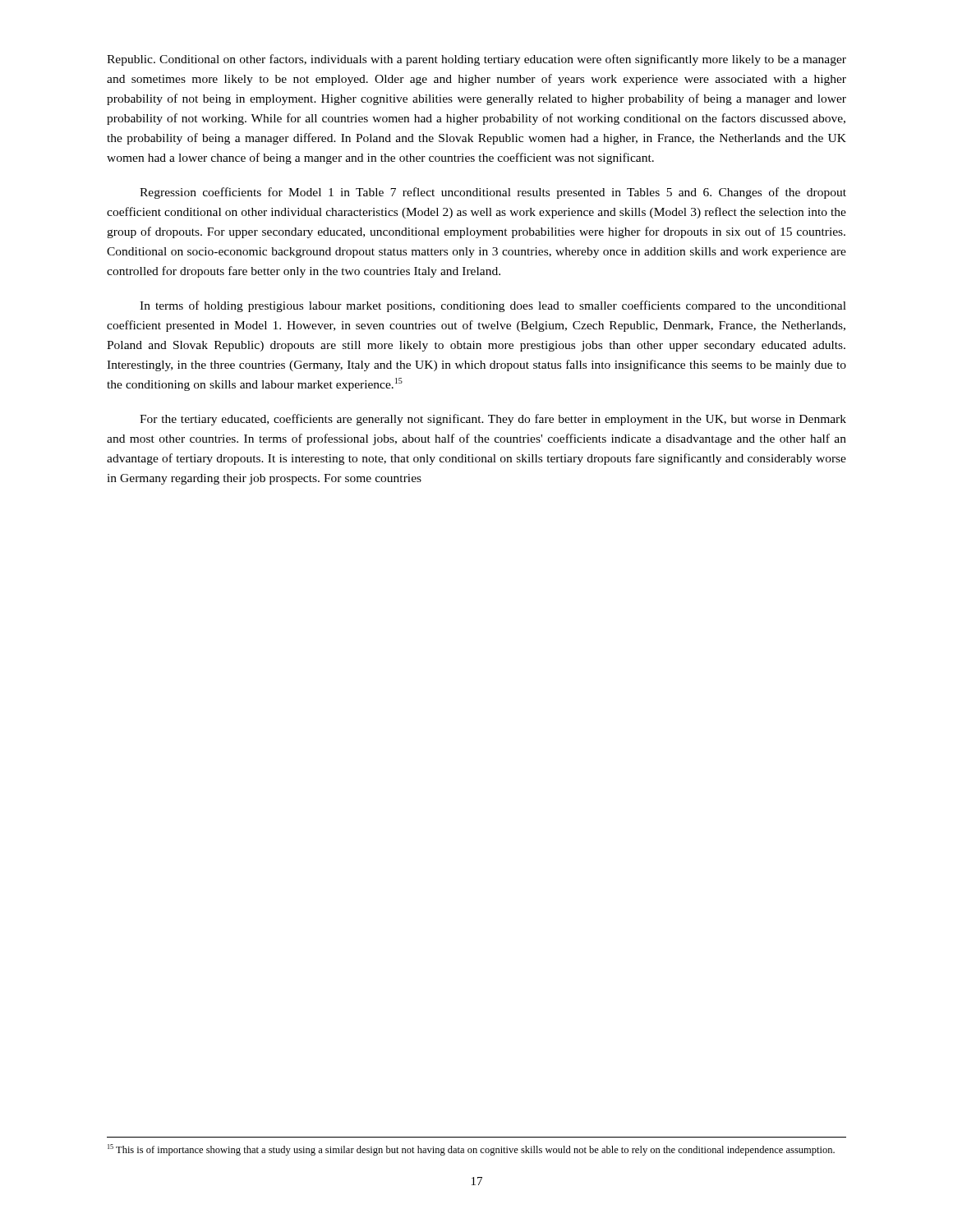Screen dimensions: 1232x953
Task: Click on the text block starting "In terms of holding"
Action: tap(476, 345)
